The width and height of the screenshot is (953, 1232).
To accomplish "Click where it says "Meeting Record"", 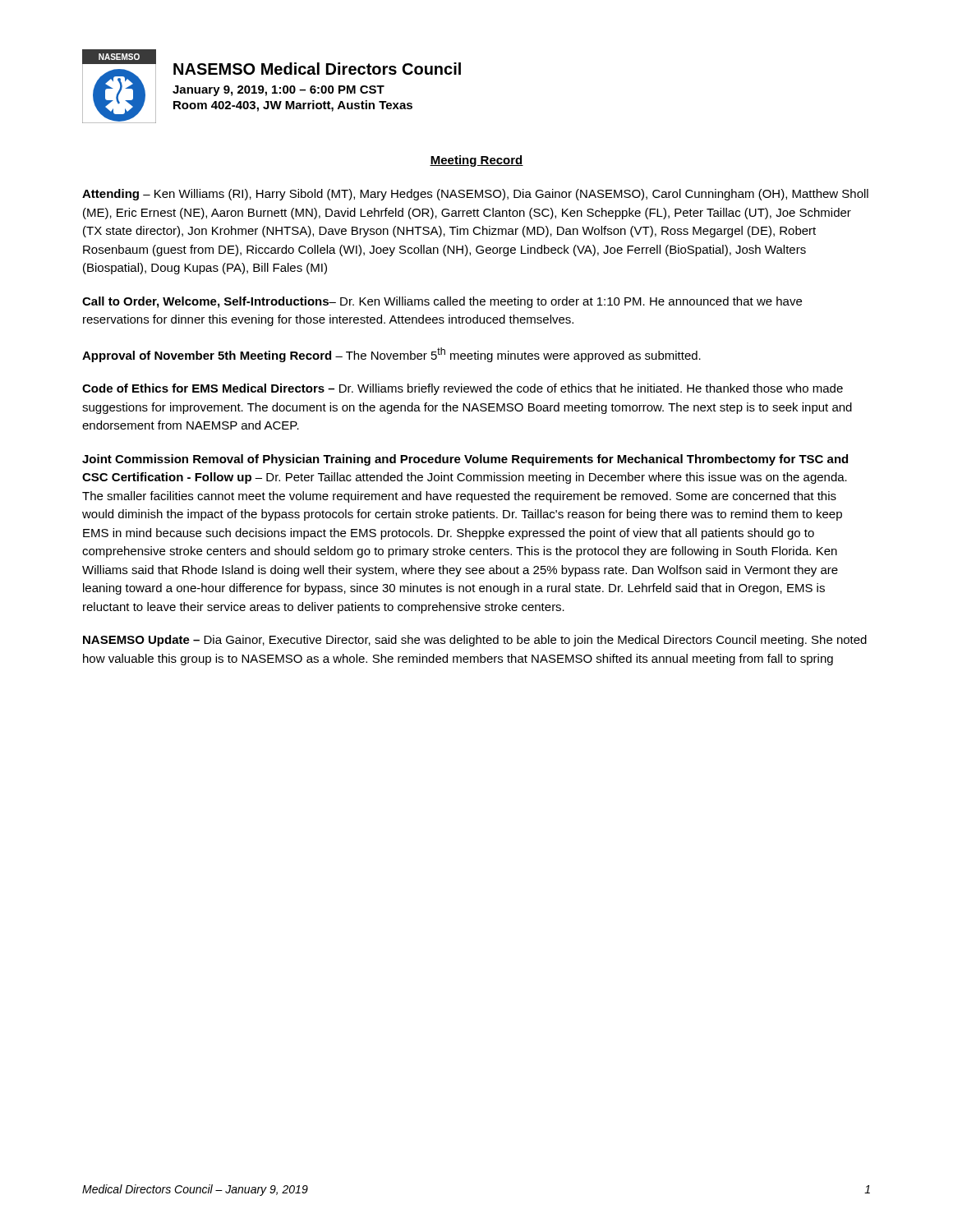I will click(x=476, y=160).
